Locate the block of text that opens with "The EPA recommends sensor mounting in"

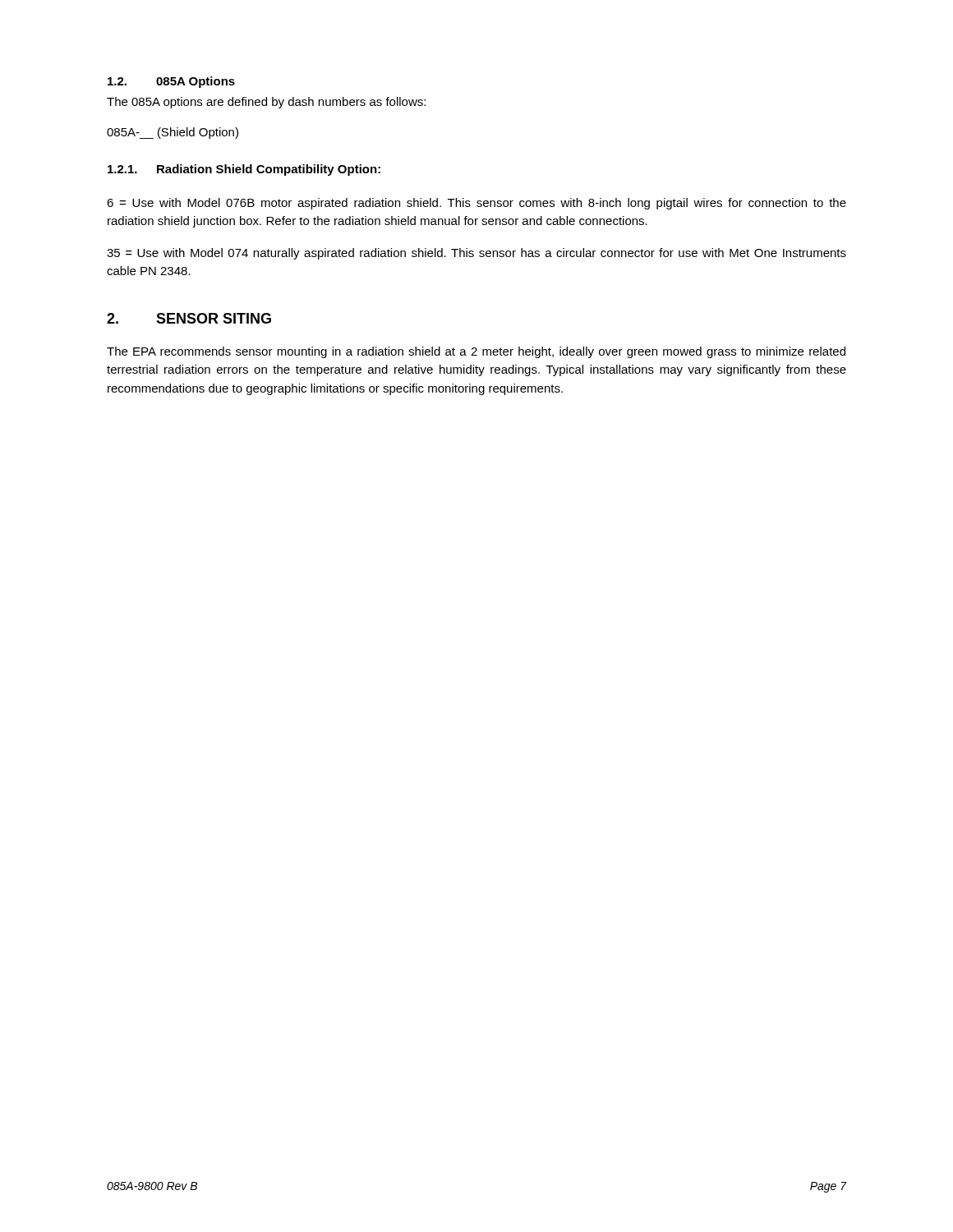coord(476,369)
